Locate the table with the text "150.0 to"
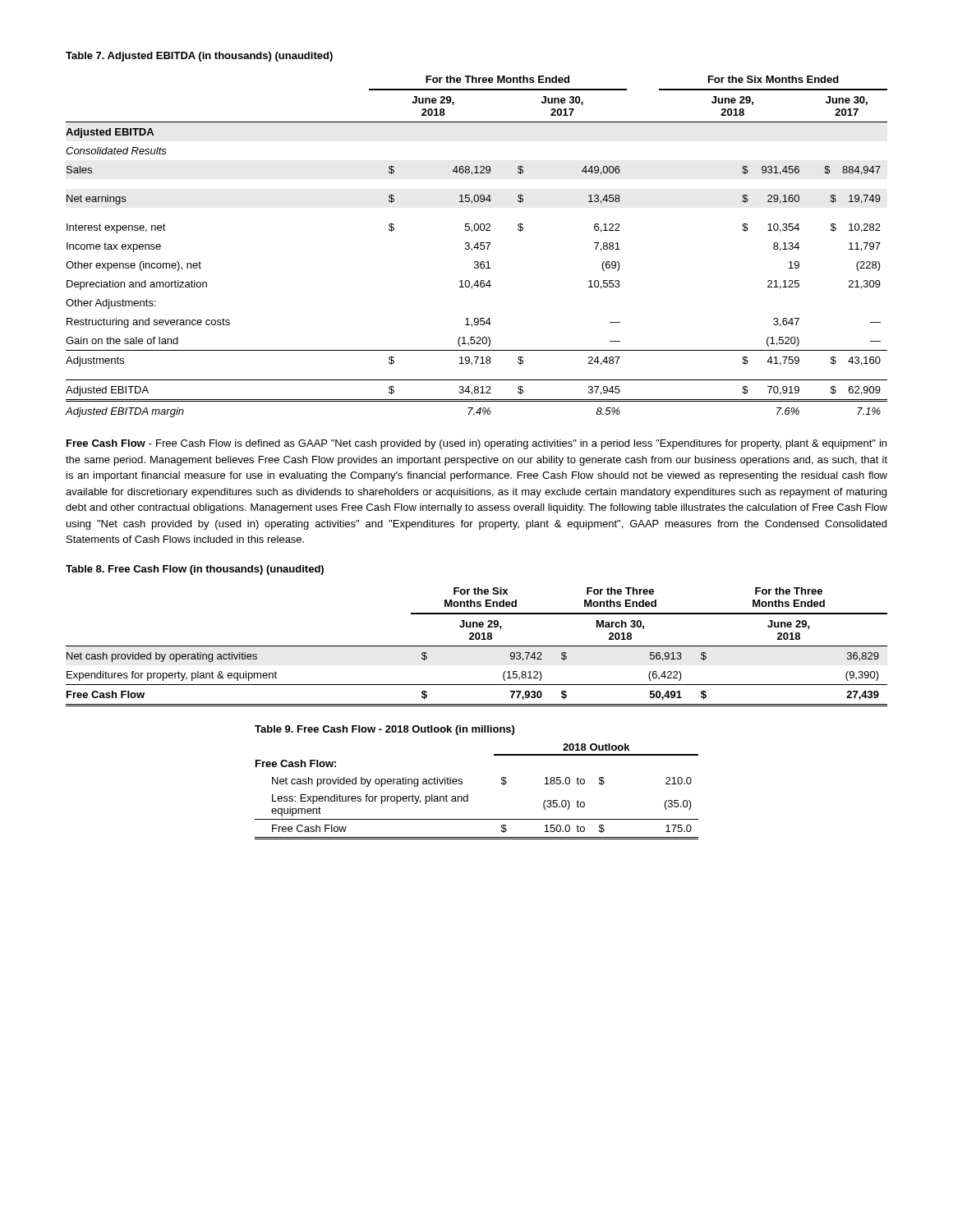 click(x=476, y=789)
